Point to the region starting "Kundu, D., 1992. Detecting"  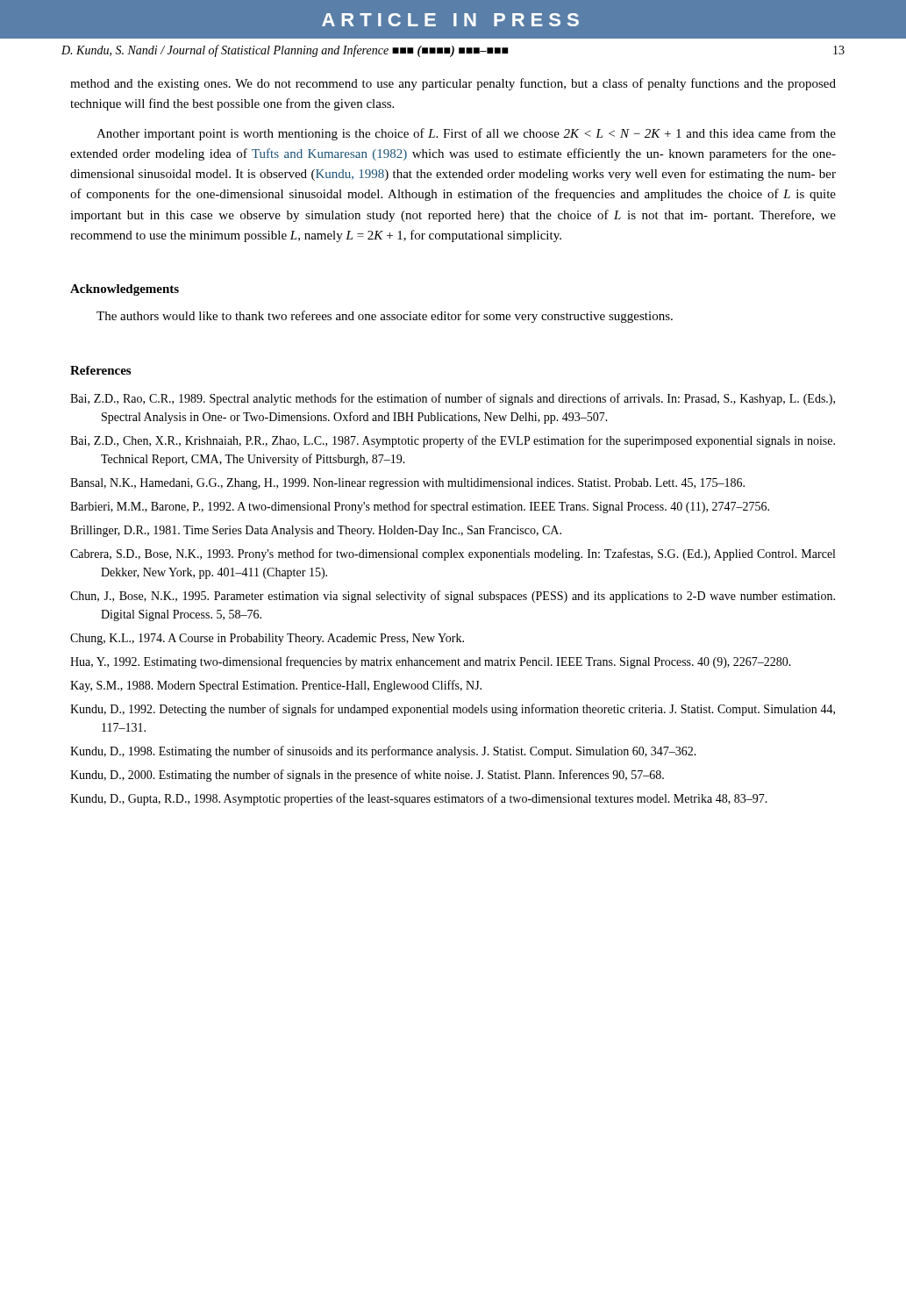(x=453, y=718)
